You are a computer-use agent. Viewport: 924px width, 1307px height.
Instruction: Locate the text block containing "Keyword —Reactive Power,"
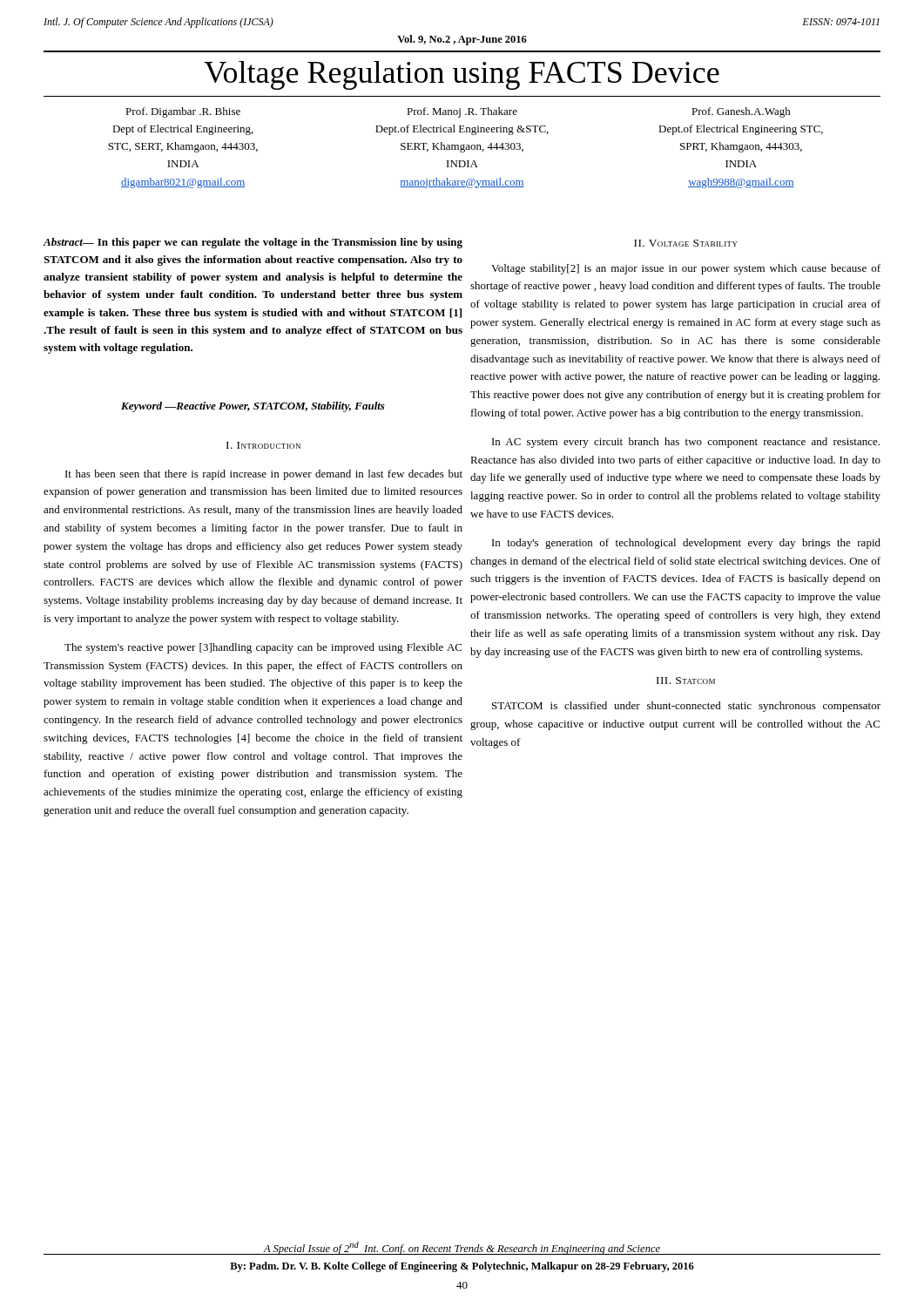point(253,406)
